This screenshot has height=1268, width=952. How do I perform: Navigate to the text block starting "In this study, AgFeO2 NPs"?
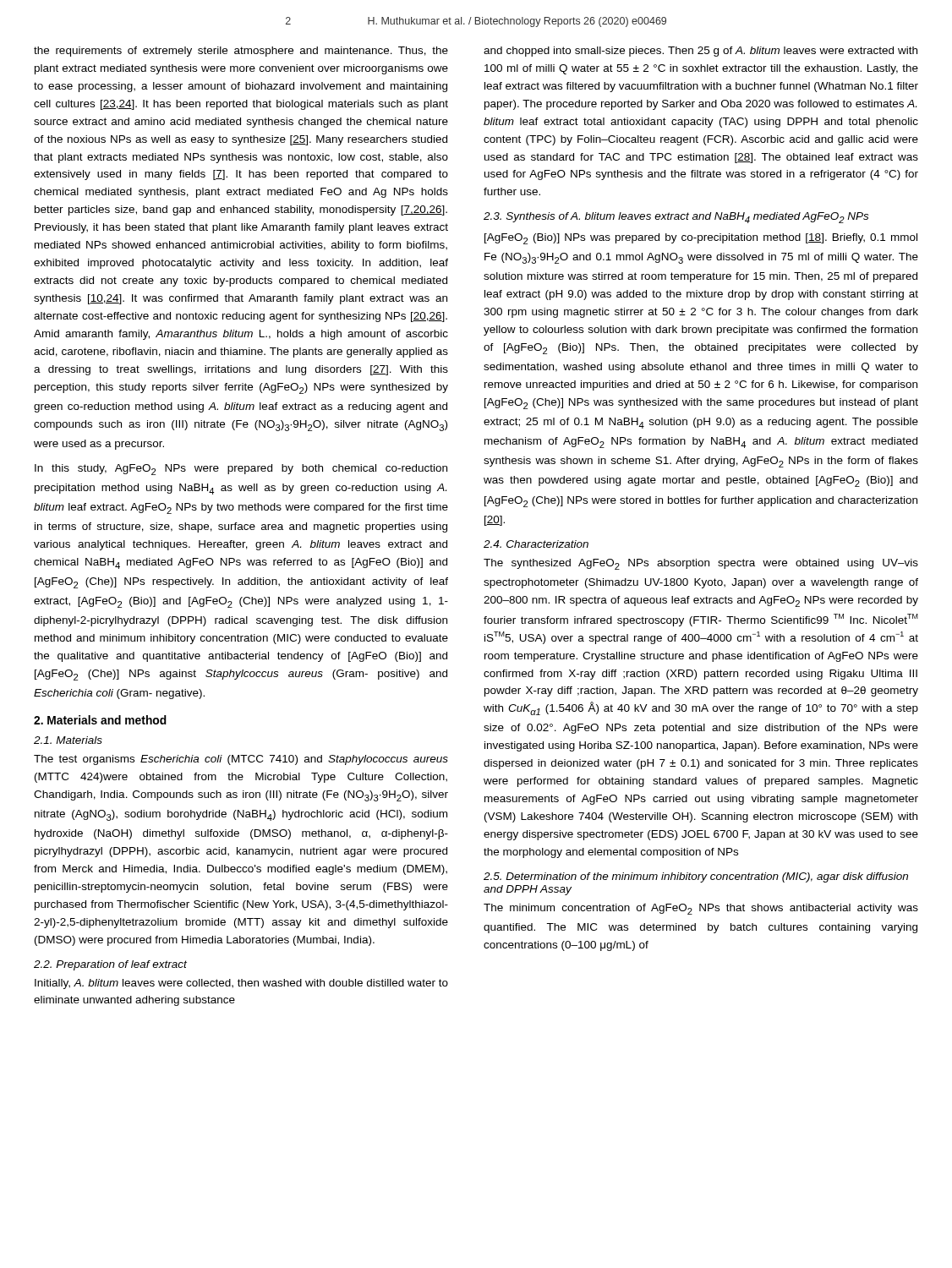pos(241,581)
